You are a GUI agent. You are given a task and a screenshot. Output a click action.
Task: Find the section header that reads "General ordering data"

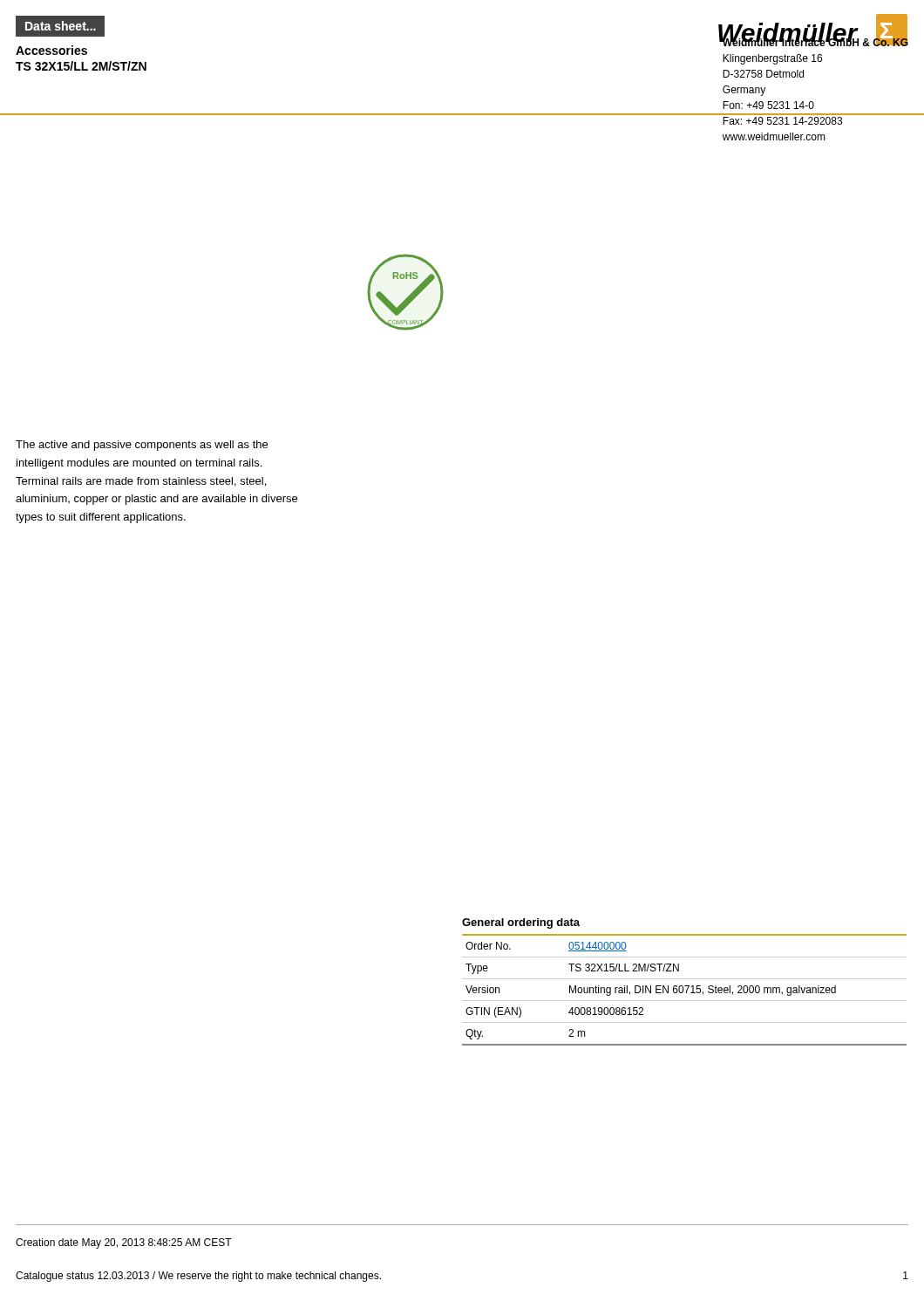click(x=521, y=922)
